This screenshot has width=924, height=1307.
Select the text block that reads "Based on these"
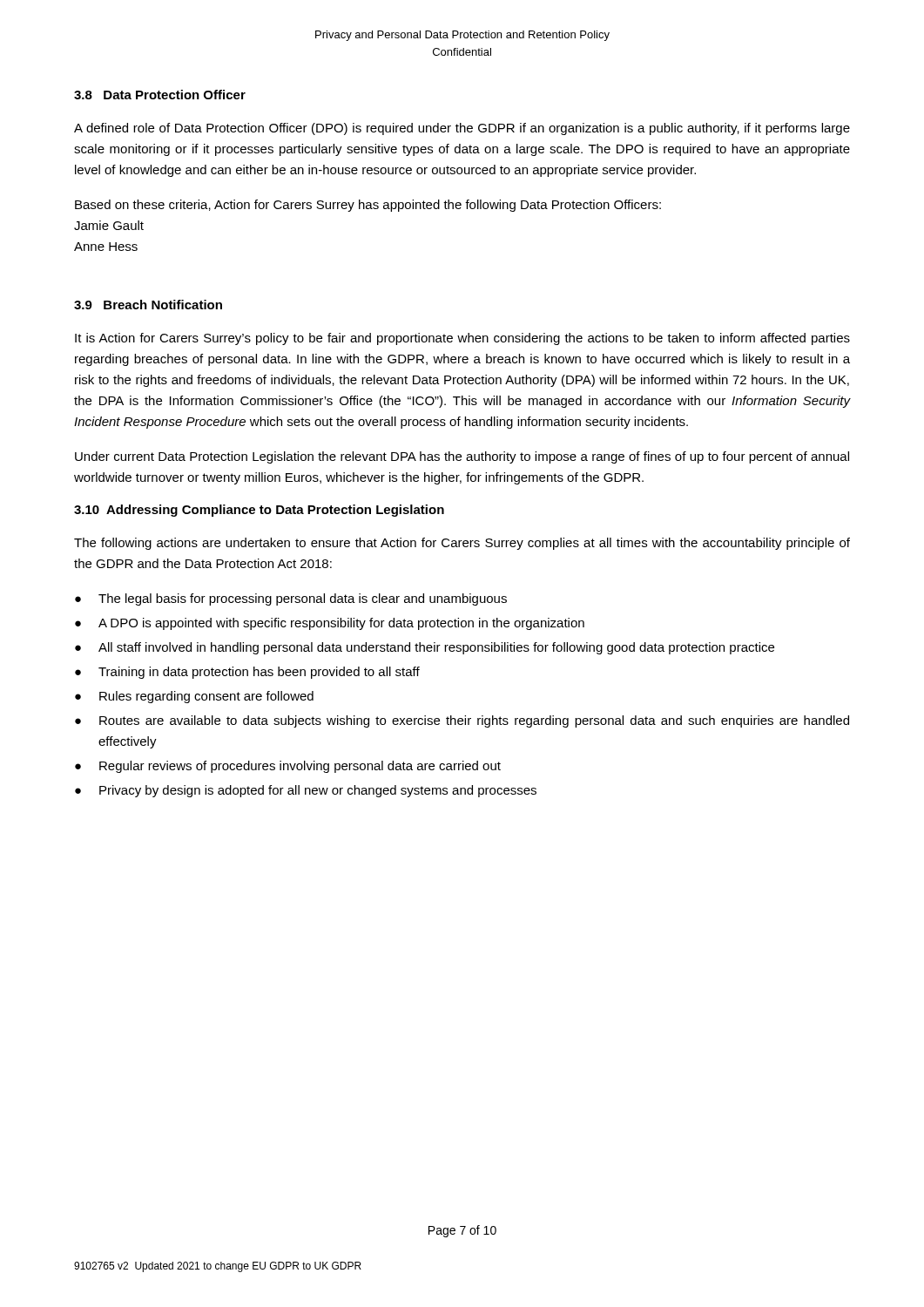(368, 206)
